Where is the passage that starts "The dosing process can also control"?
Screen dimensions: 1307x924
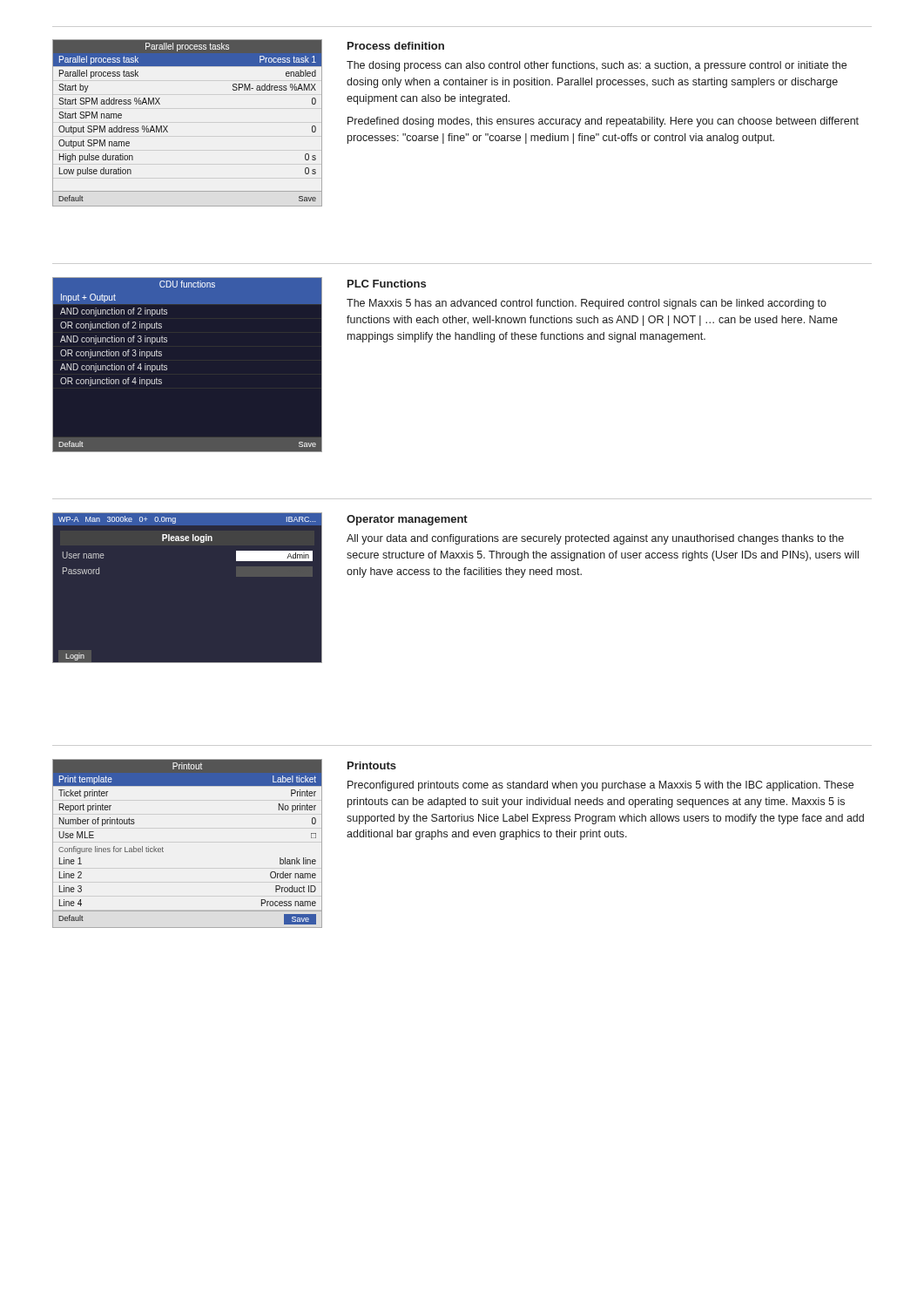(597, 66)
